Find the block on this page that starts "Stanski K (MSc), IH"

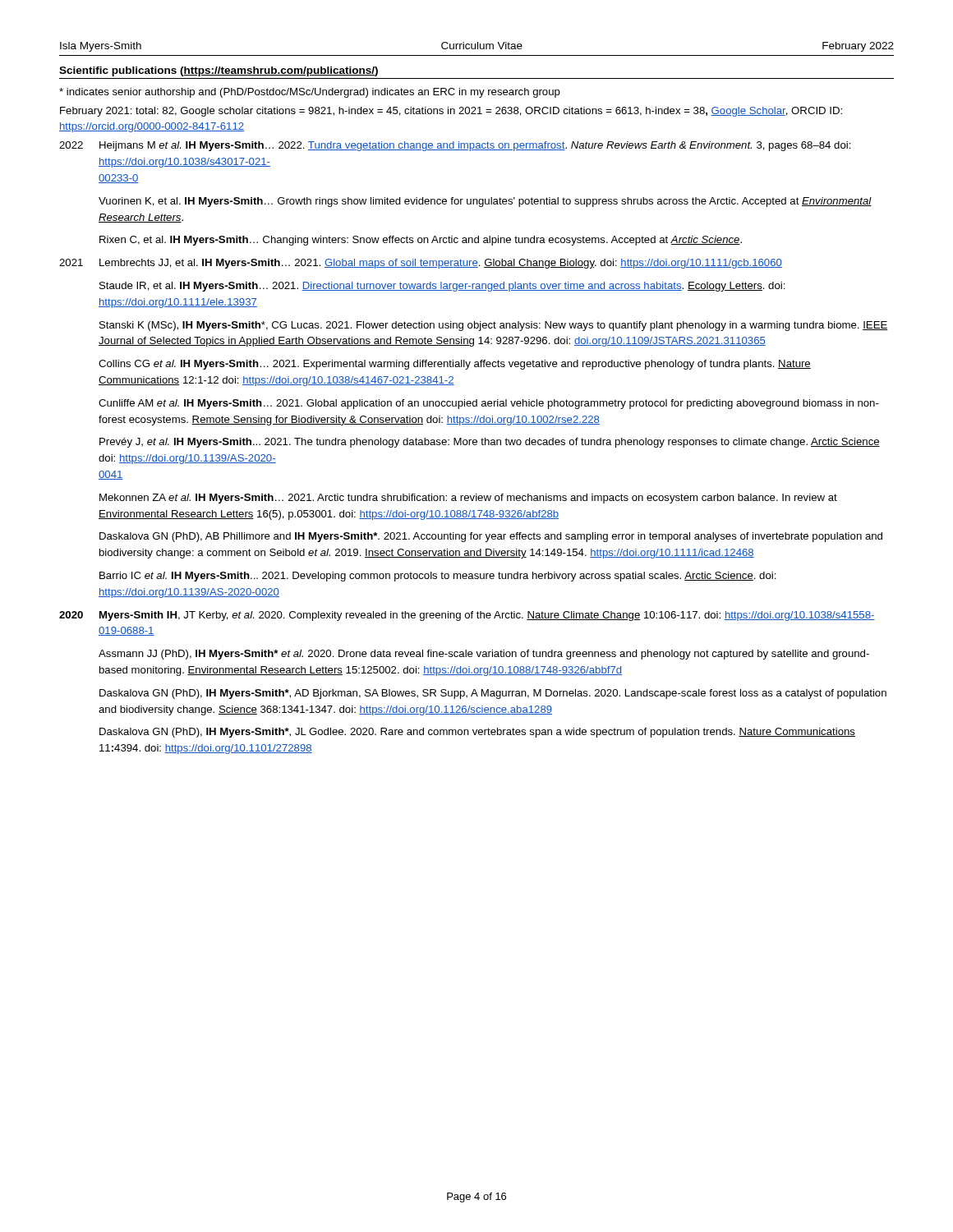[x=493, y=333]
